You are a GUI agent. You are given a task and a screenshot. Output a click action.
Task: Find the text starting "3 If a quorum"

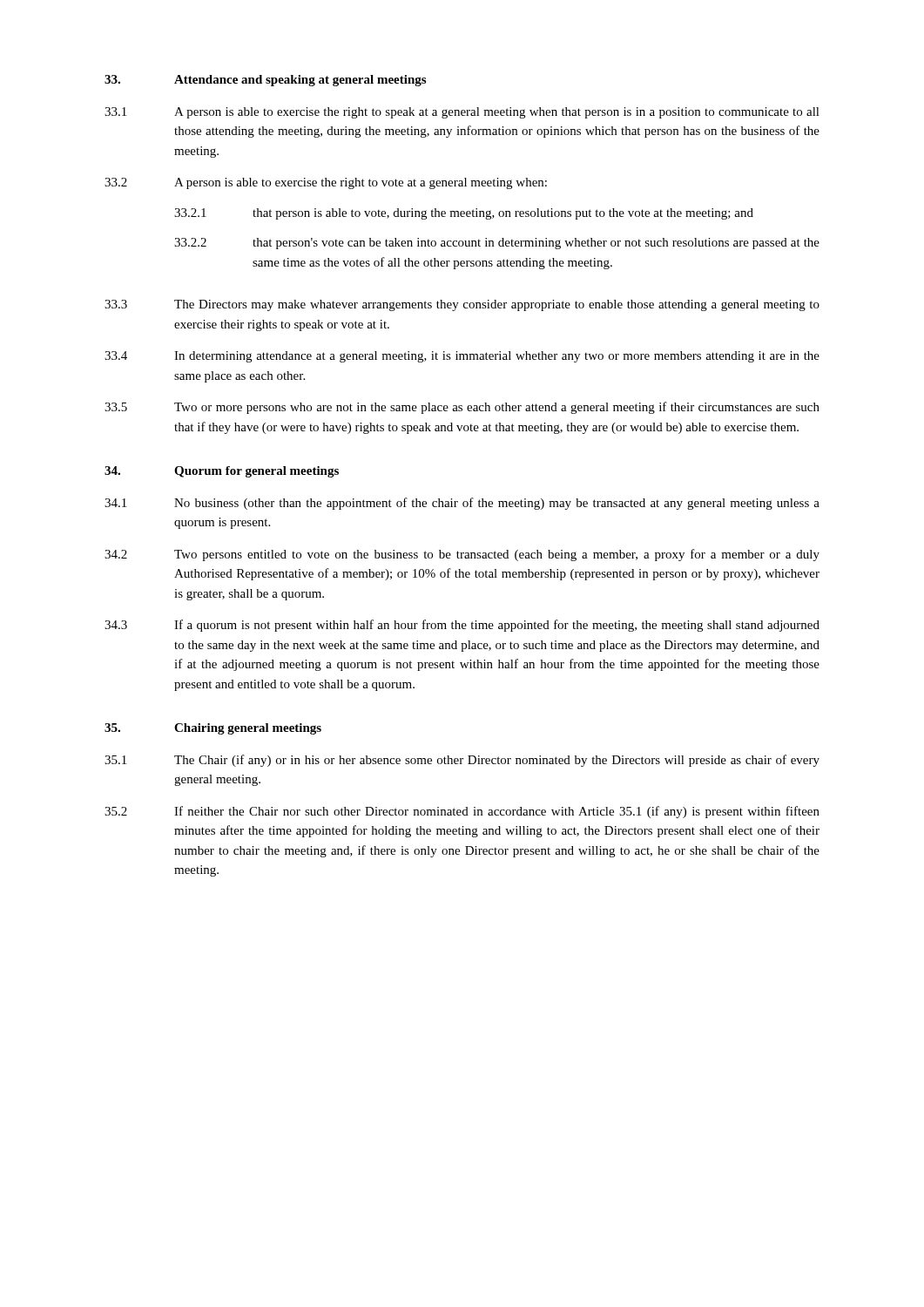(462, 654)
